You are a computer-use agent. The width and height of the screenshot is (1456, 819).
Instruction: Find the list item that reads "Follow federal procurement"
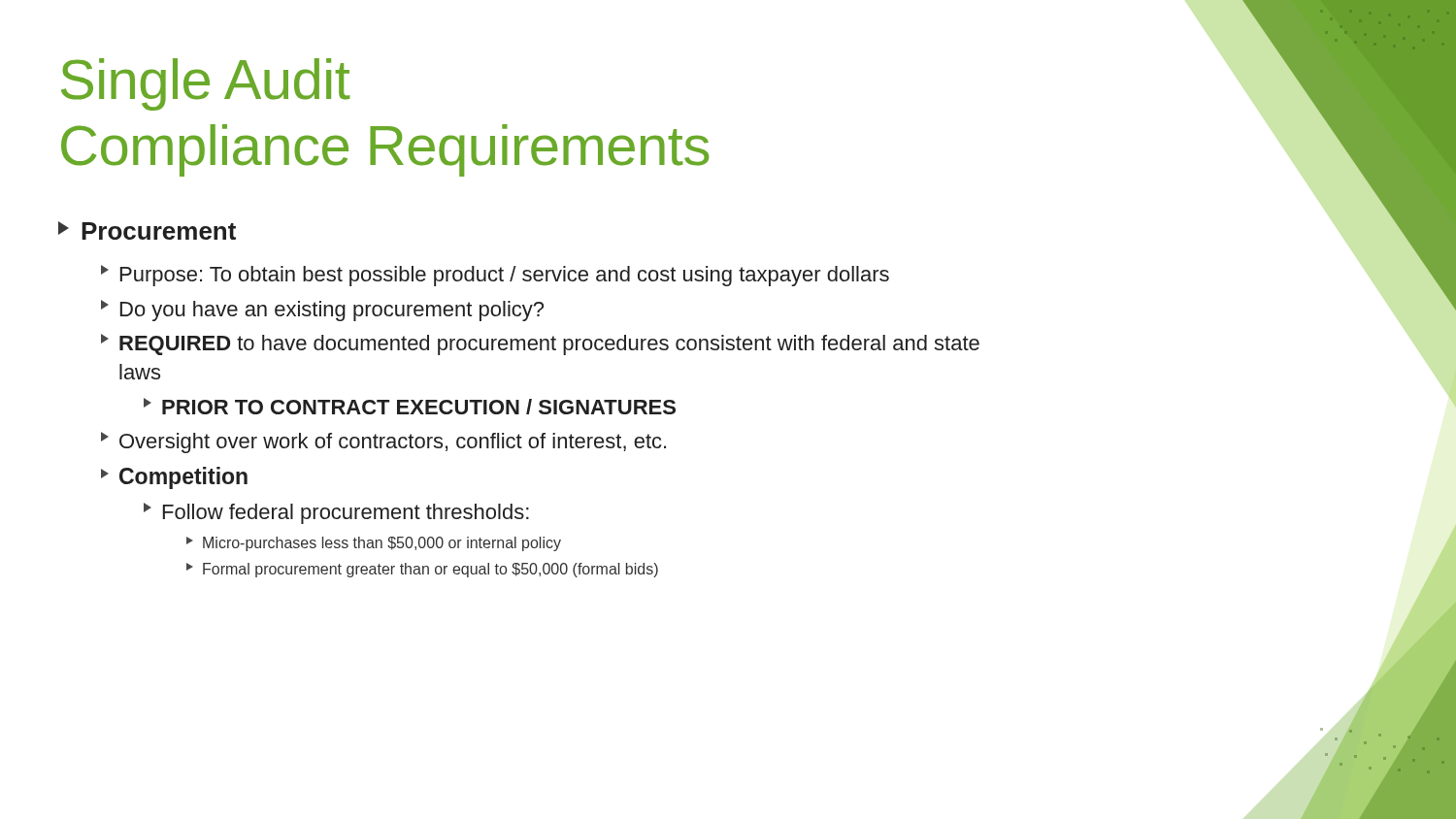[336, 513]
